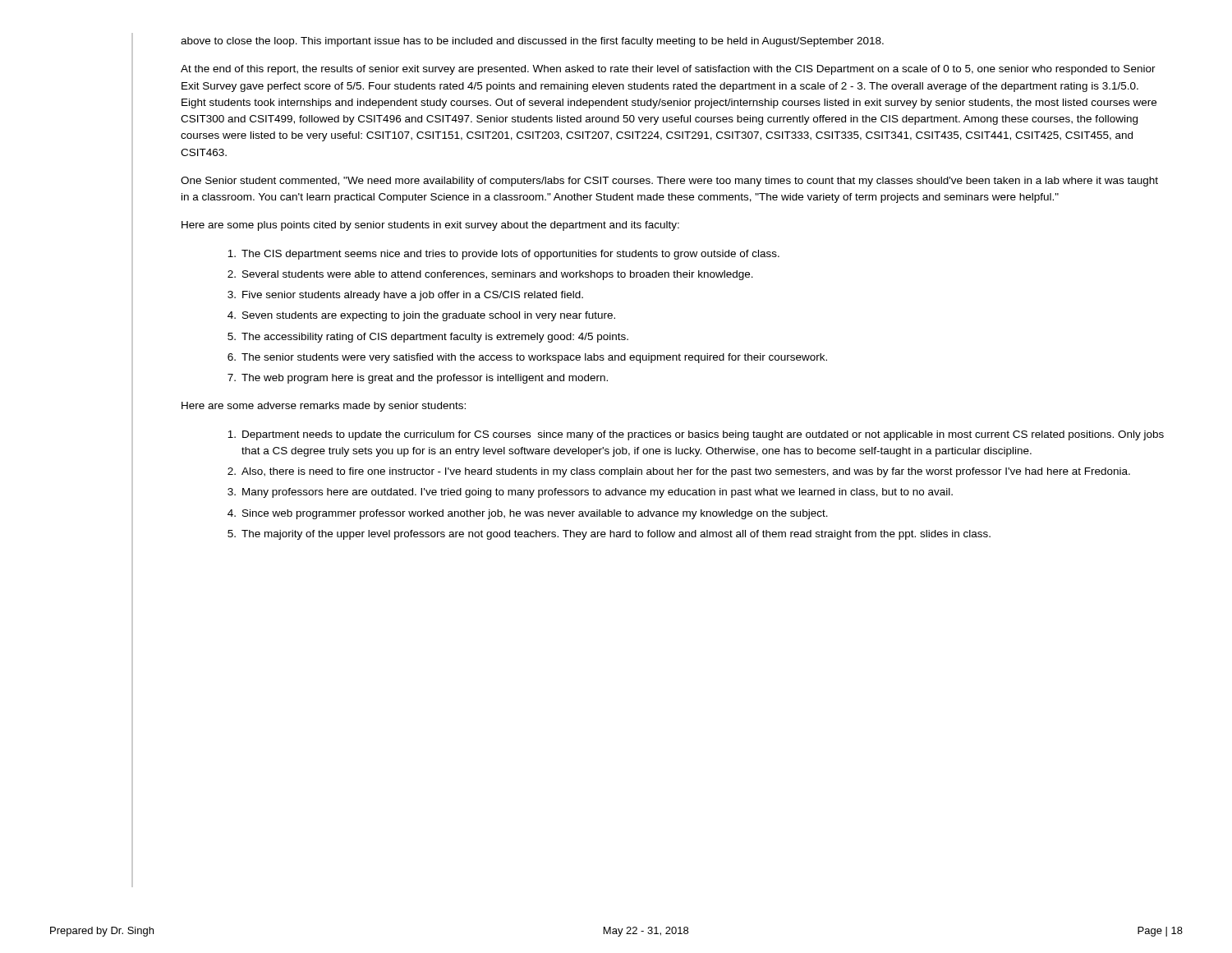The width and height of the screenshot is (1232, 953).
Task: Select the block starting "One Senior student commented, "We need"
Action: pyautogui.click(x=669, y=188)
